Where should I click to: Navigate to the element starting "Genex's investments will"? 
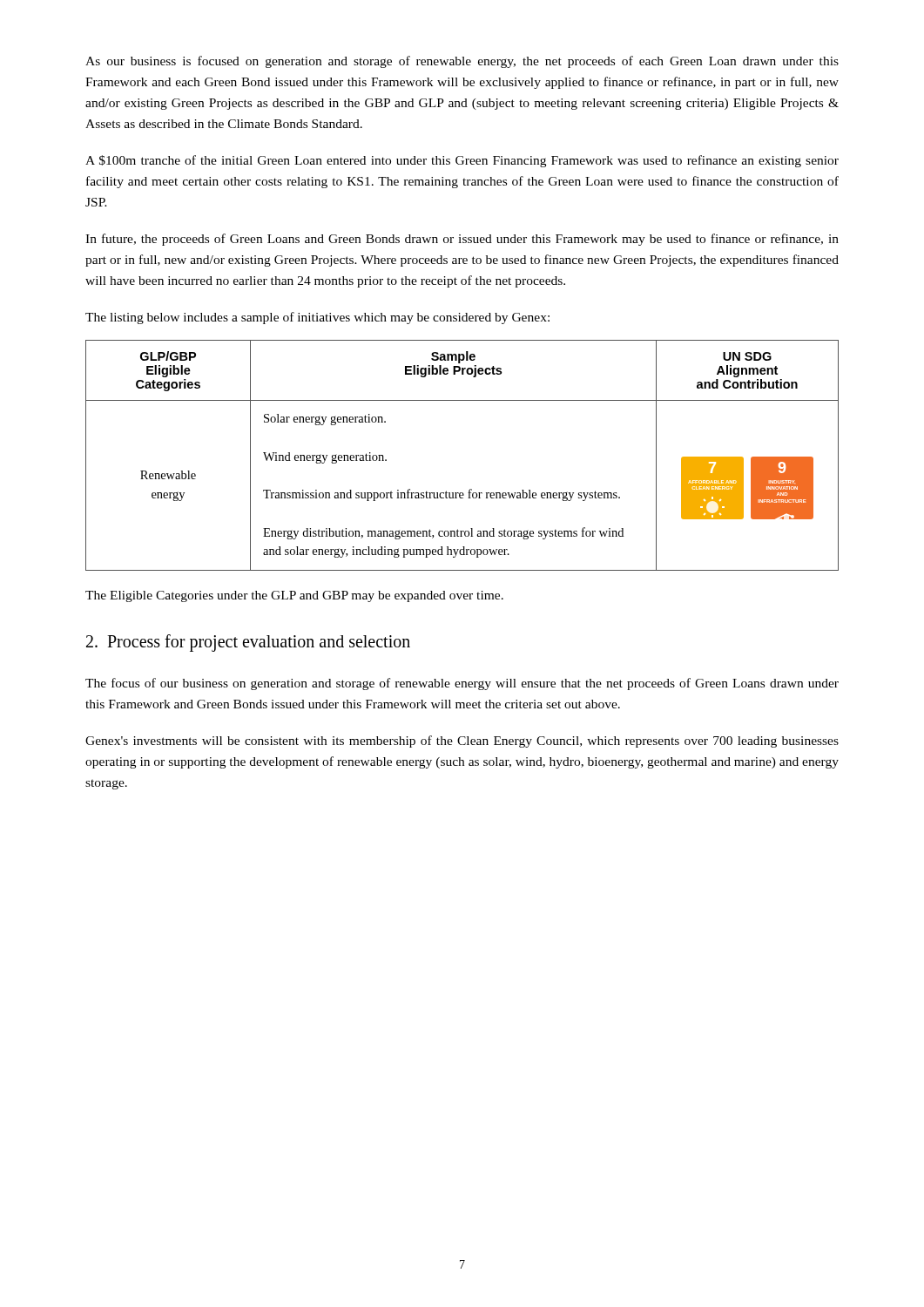(462, 762)
